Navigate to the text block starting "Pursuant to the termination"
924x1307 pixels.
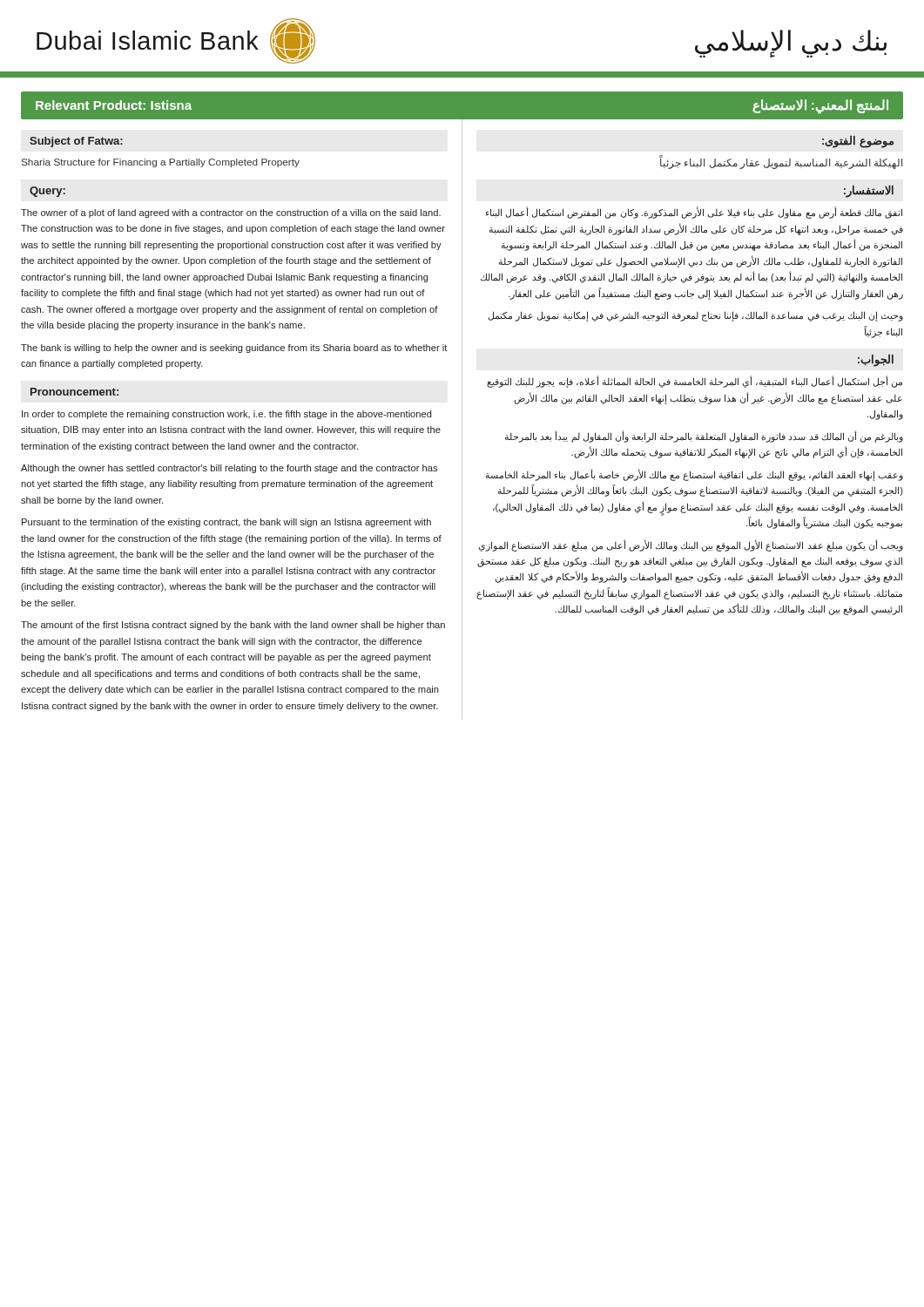click(231, 563)
